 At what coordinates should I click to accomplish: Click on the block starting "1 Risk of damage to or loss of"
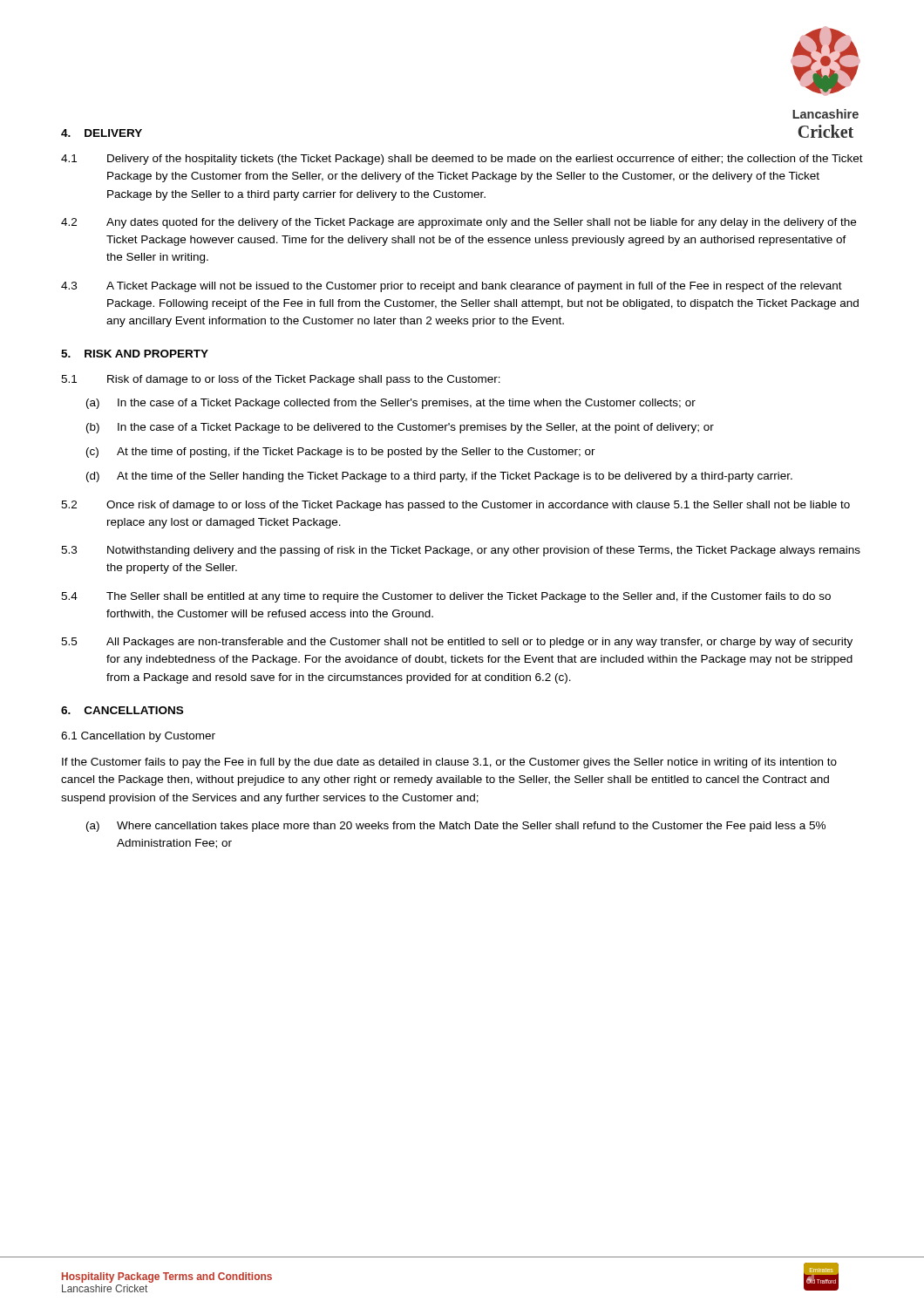pos(462,380)
